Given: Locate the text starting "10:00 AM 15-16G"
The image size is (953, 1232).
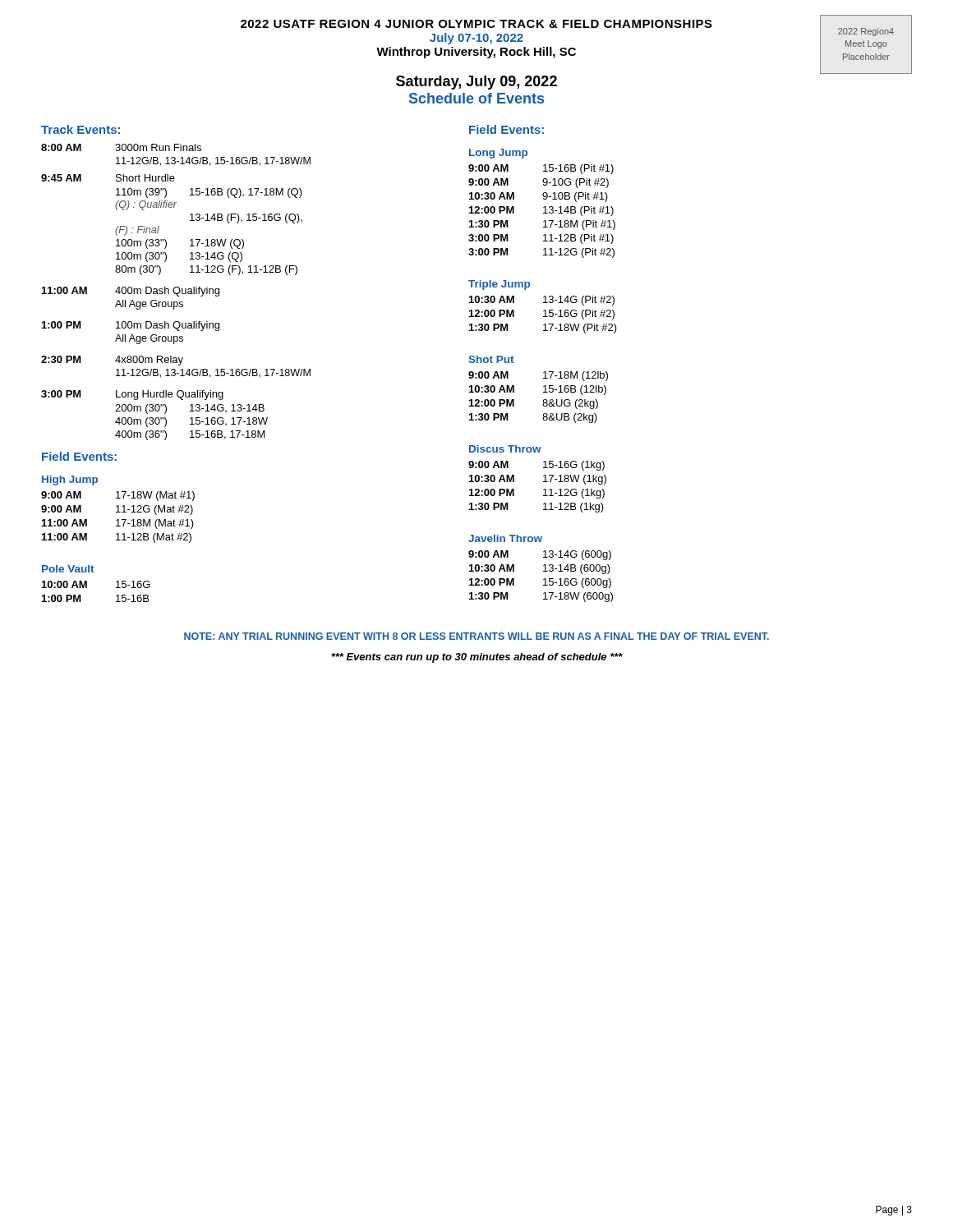Looking at the screenshot, I should 62,584.
